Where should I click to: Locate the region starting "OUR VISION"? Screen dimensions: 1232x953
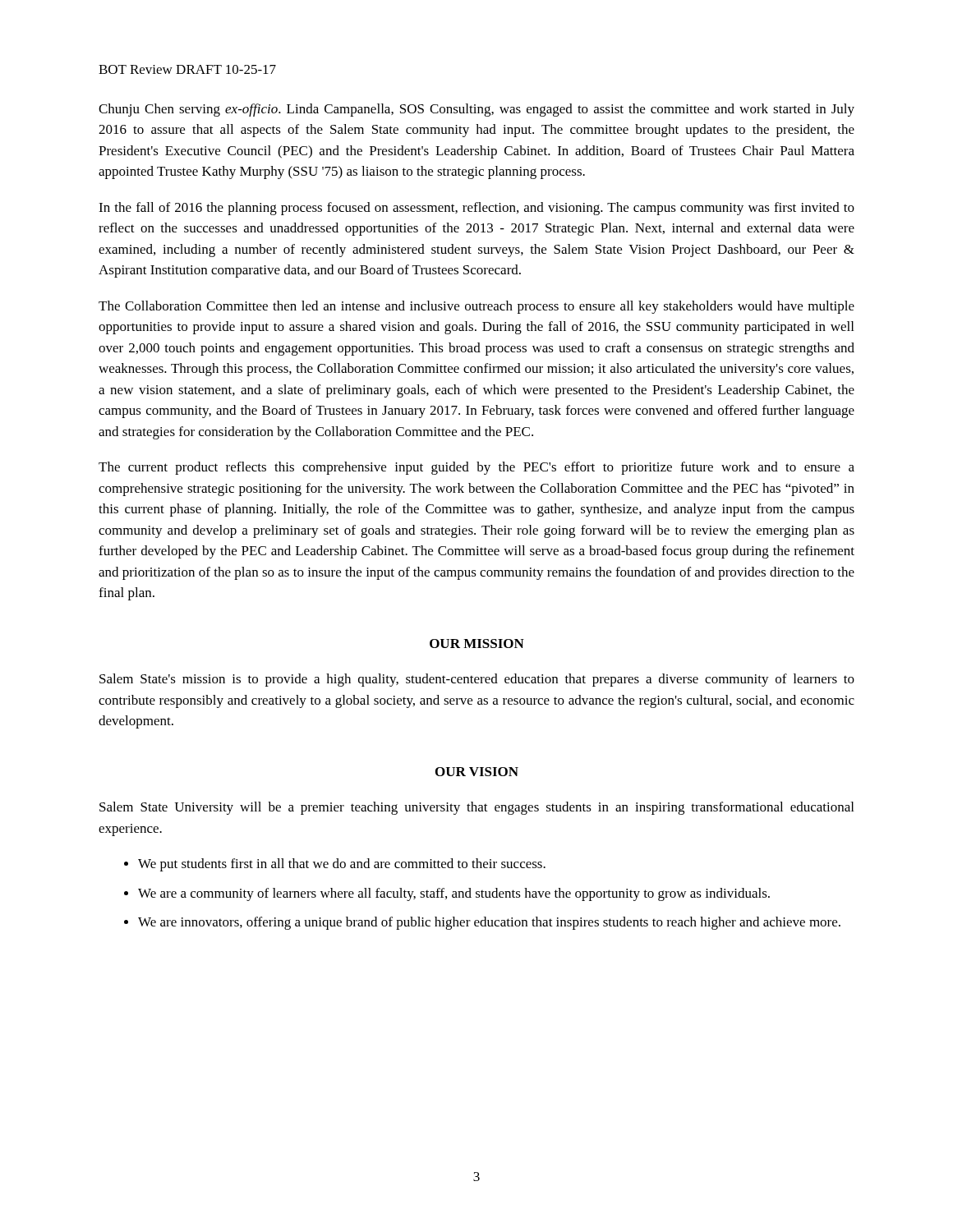(476, 771)
